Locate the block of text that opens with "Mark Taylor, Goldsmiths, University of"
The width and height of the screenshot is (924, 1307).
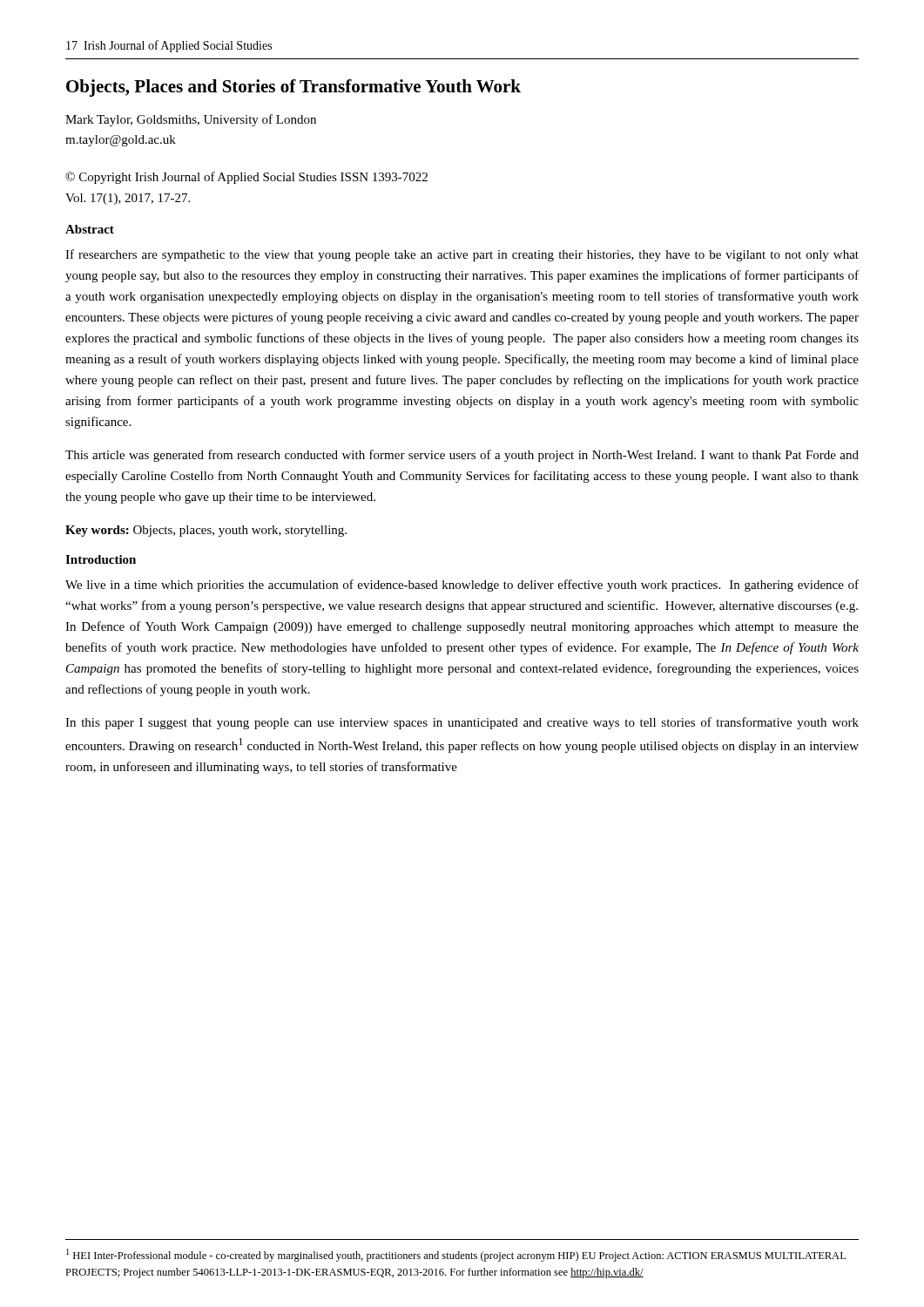[x=191, y=129]
